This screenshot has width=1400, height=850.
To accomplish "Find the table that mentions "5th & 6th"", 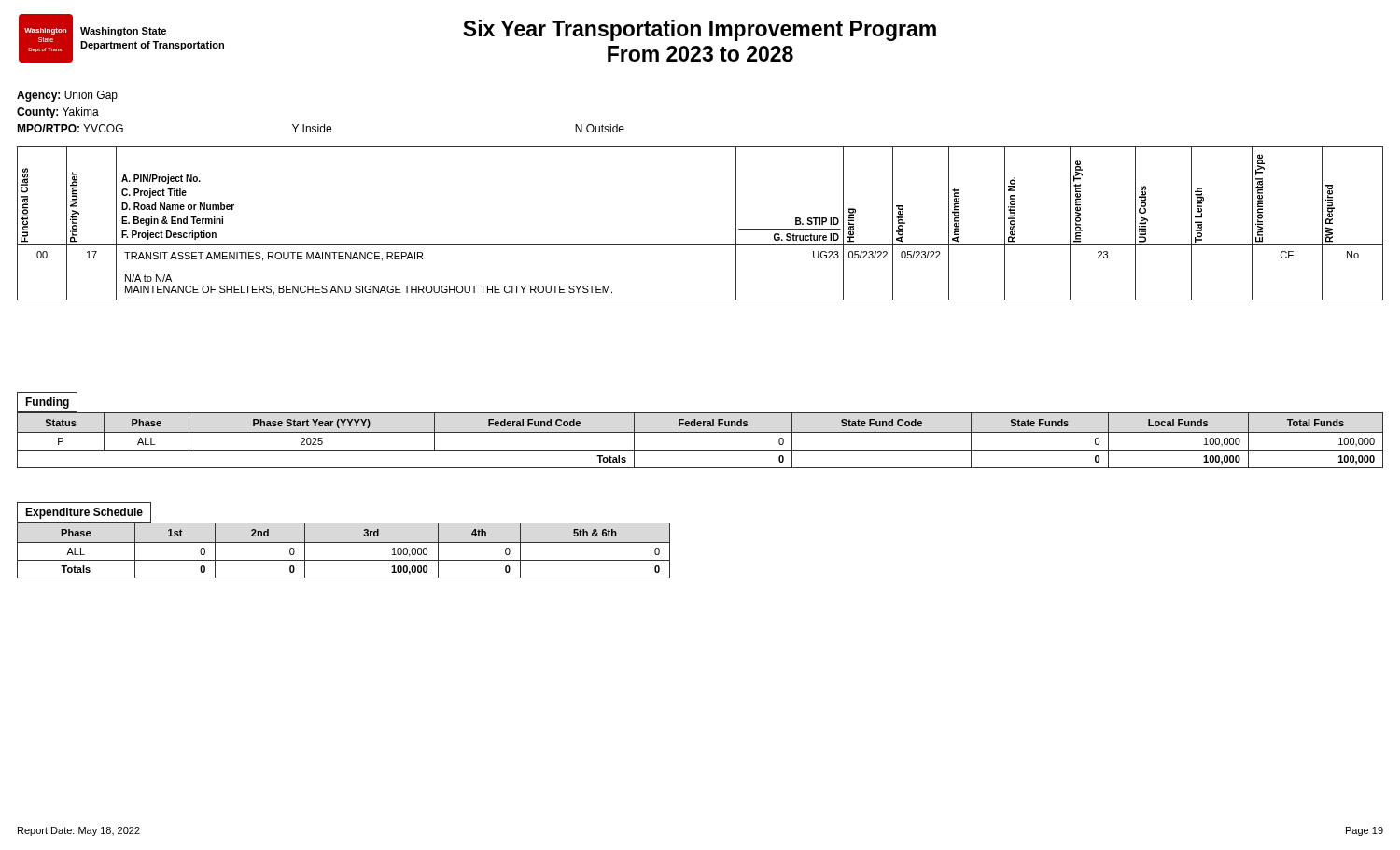I will (x=343, y=551).
